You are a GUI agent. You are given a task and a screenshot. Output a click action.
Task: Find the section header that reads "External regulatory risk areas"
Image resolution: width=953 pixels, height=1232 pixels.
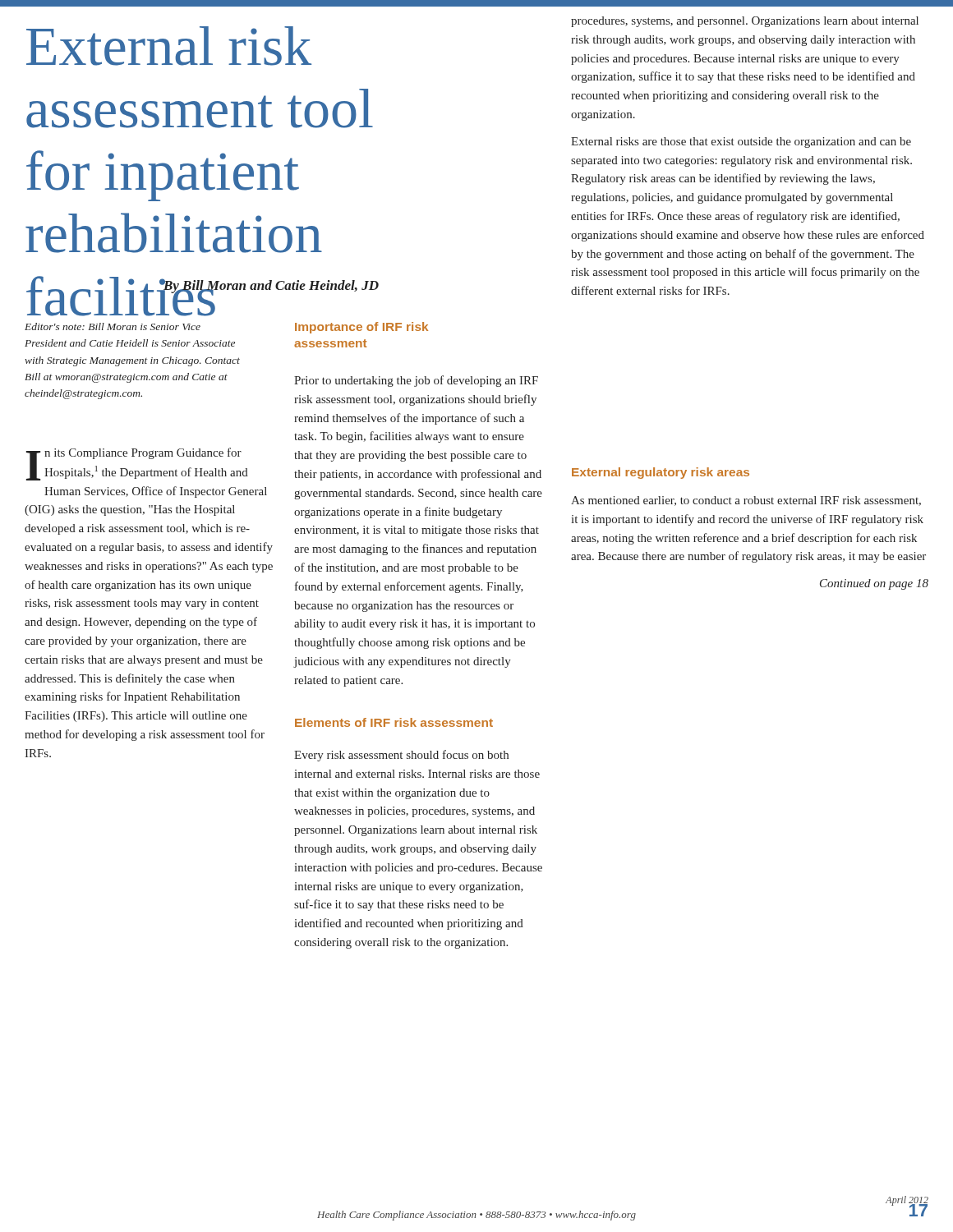(661, 472)
